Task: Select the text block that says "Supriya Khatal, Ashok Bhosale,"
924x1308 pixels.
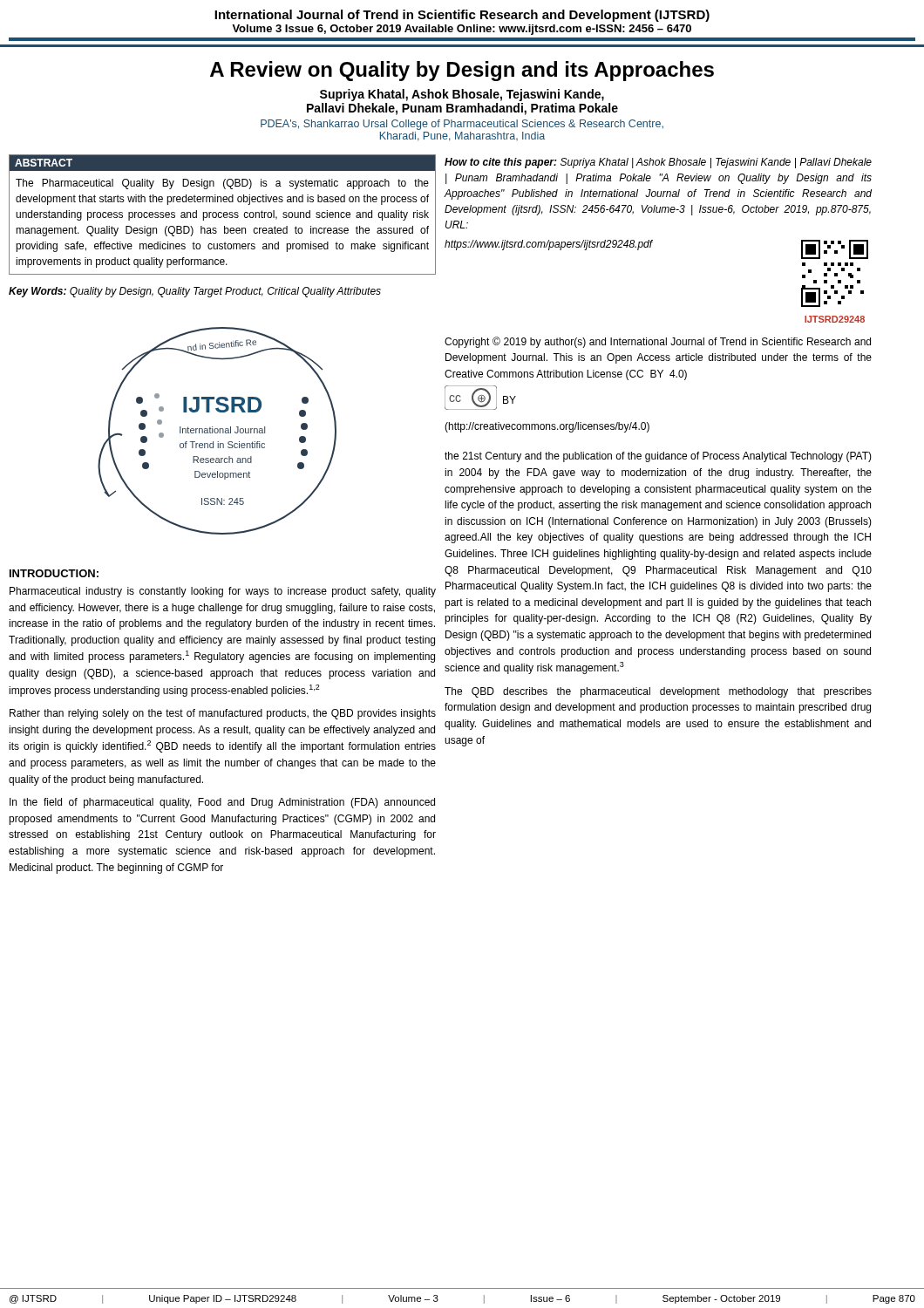Action: pyautogui.click(x=462, y=101)
